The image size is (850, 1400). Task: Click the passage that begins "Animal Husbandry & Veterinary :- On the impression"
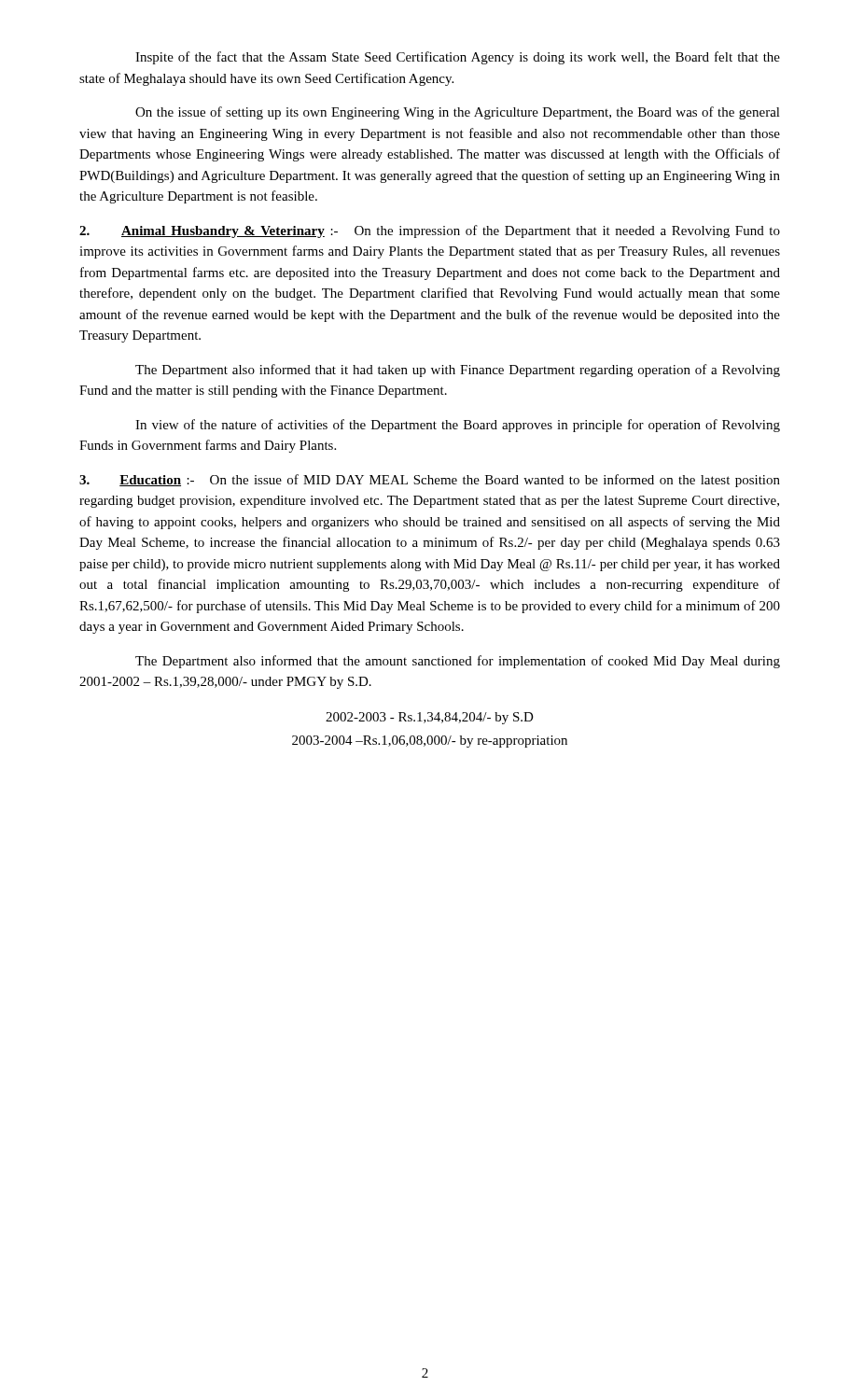(x=430, y=283)
